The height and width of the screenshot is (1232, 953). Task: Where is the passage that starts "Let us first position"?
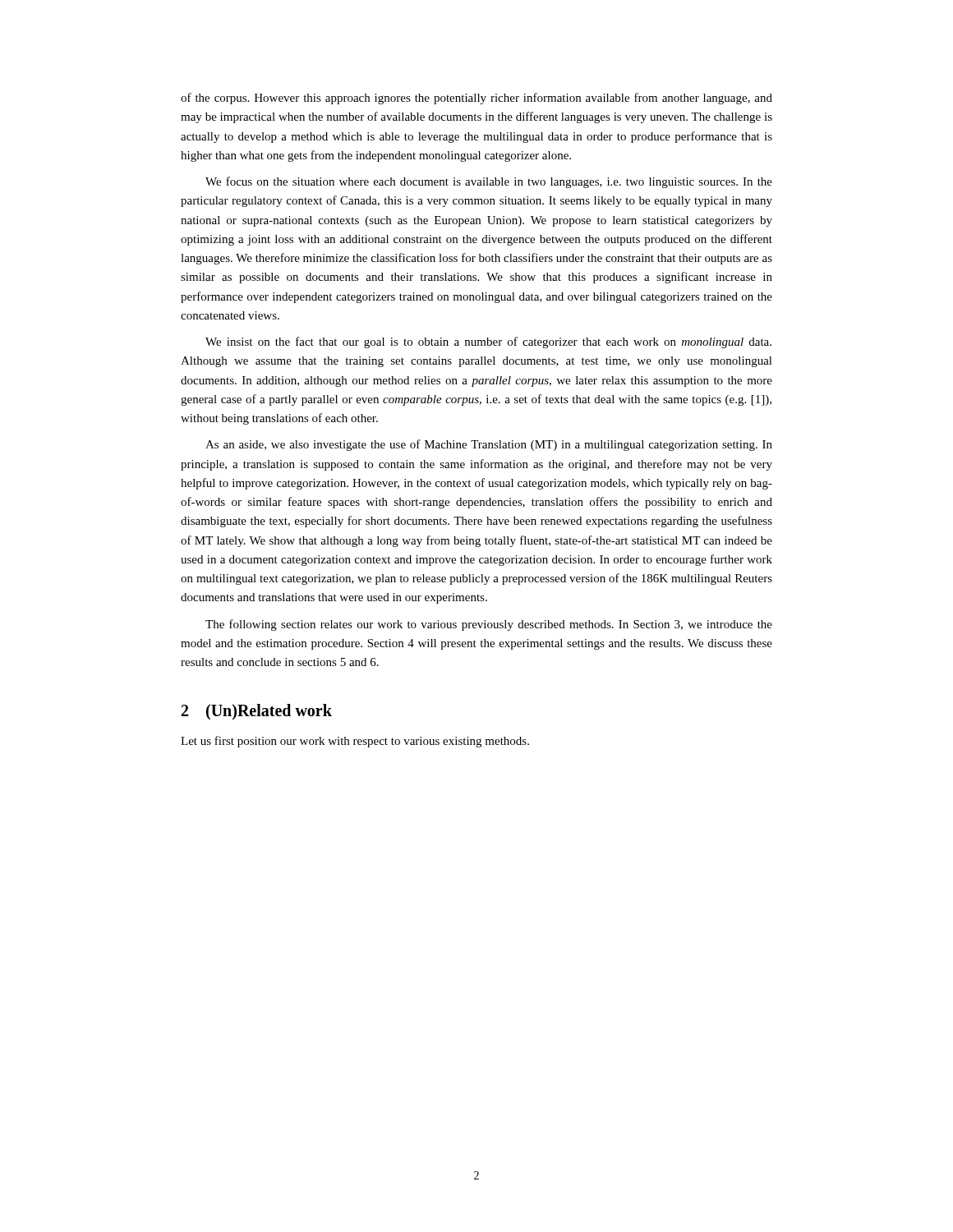pos(476,742)
